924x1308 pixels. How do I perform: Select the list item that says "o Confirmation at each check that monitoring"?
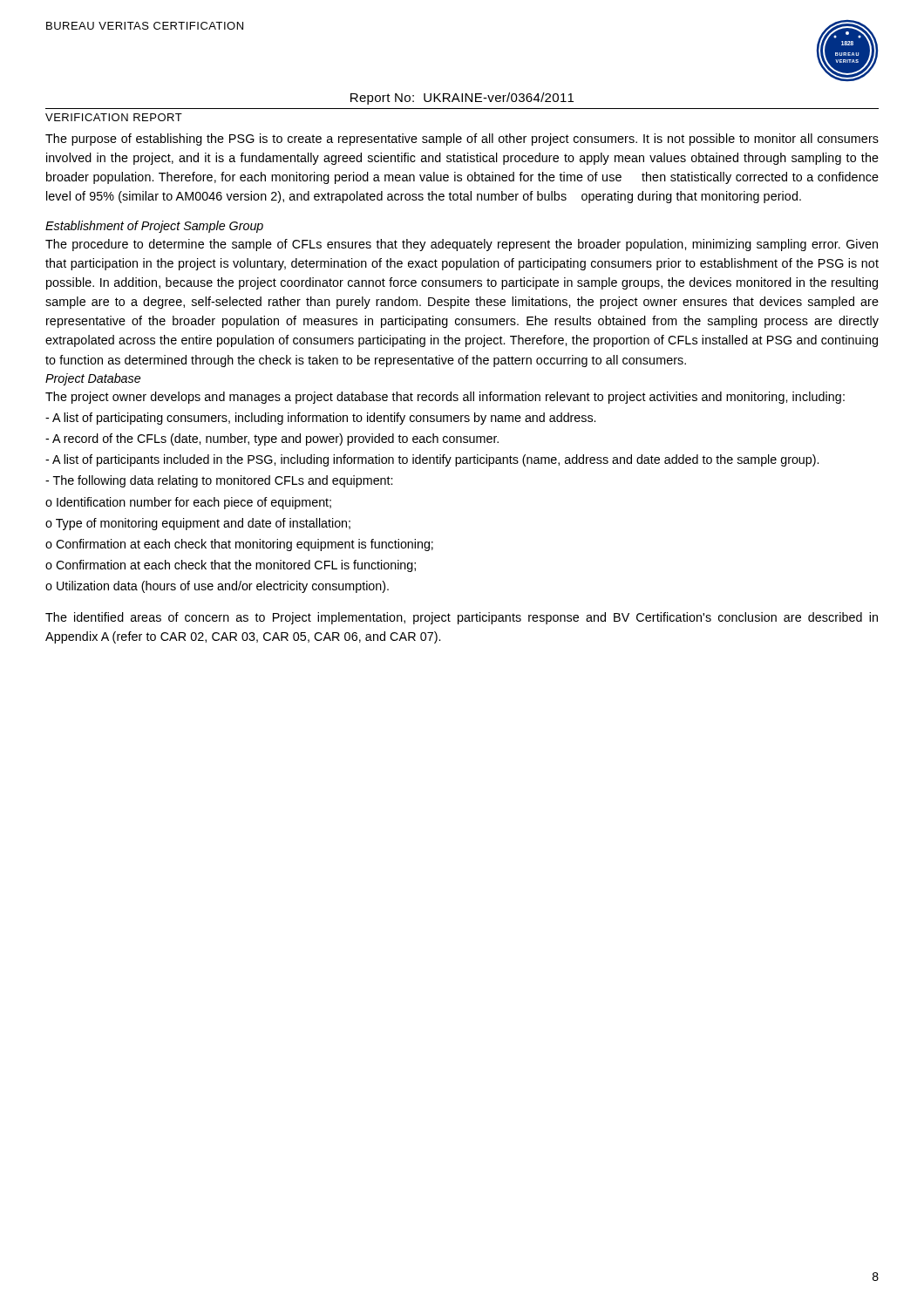click(240, 544)
